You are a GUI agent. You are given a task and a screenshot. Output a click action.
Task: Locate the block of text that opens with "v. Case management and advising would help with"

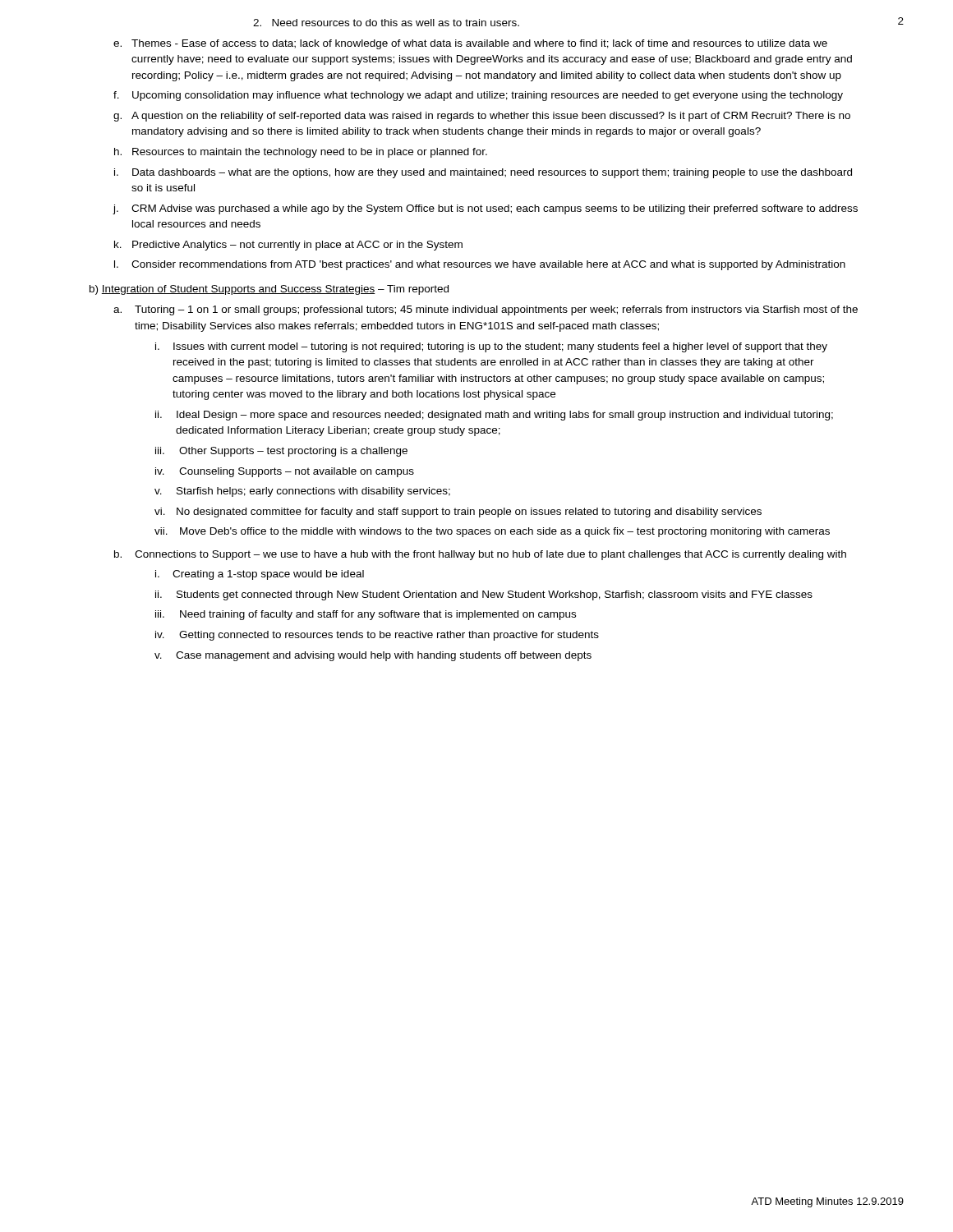coord(373,655)
